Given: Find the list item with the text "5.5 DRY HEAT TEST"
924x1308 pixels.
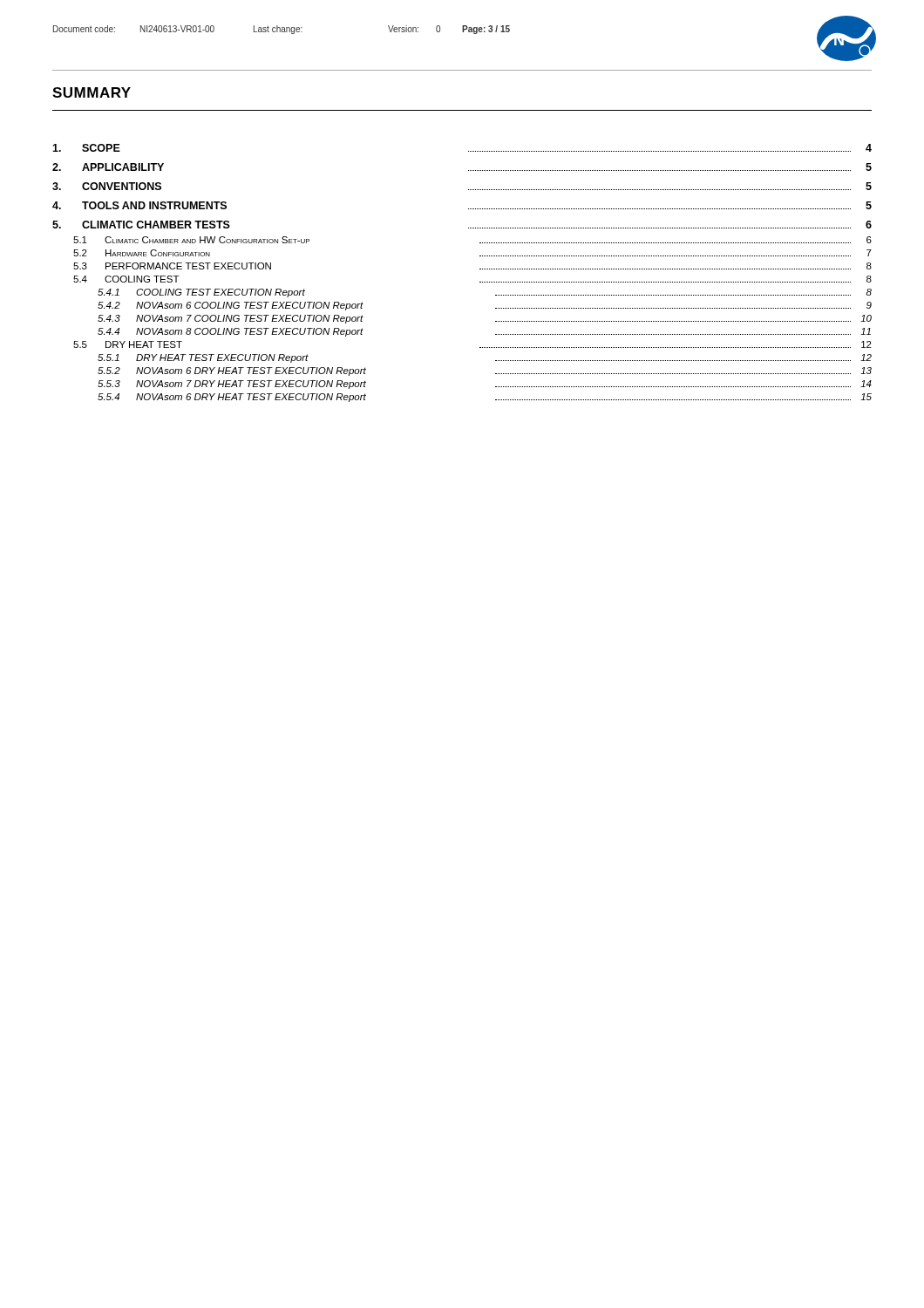Looking at the screenshot, I should (472, 344).
